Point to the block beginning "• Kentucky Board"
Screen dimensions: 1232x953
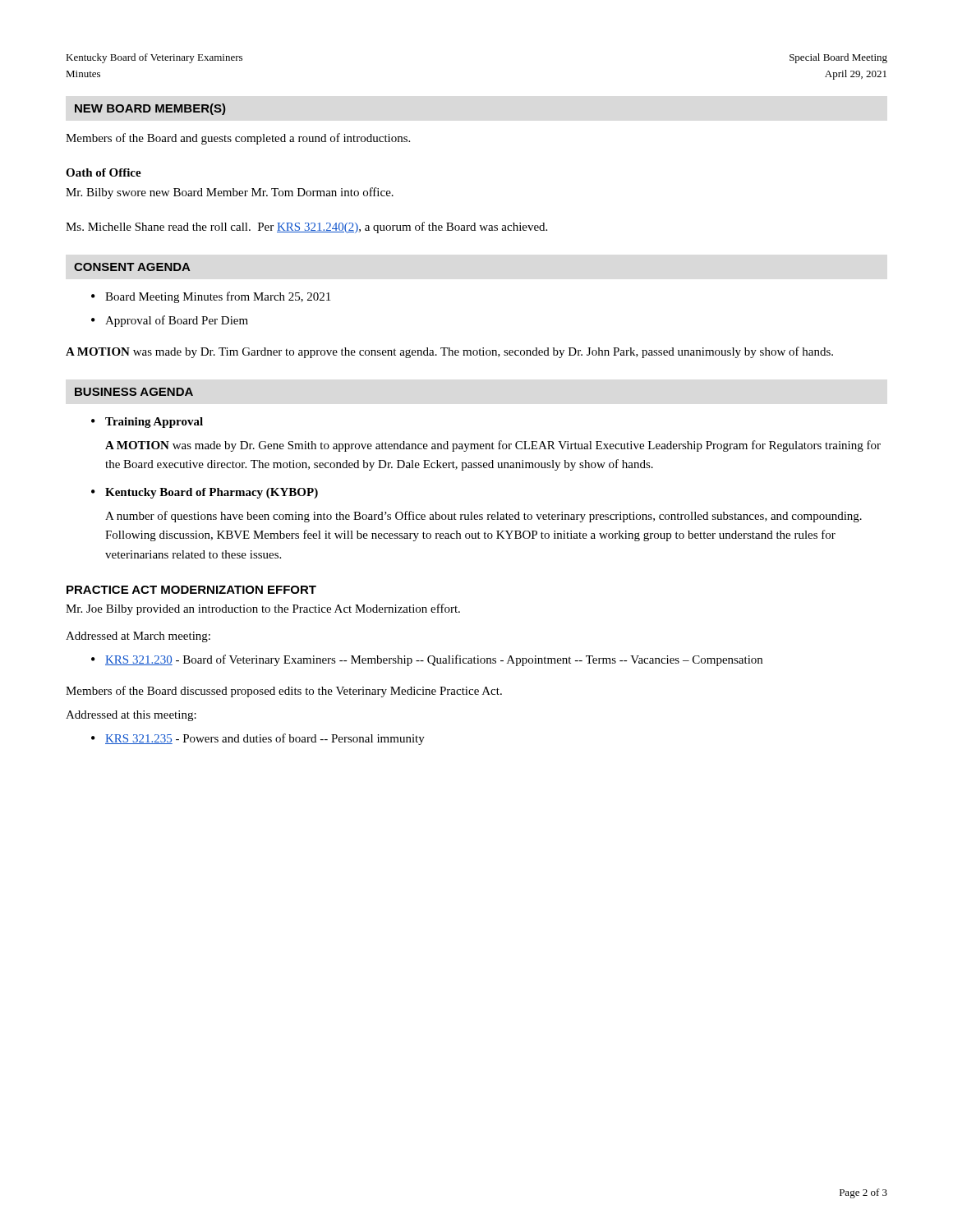(x=205, y=493)
